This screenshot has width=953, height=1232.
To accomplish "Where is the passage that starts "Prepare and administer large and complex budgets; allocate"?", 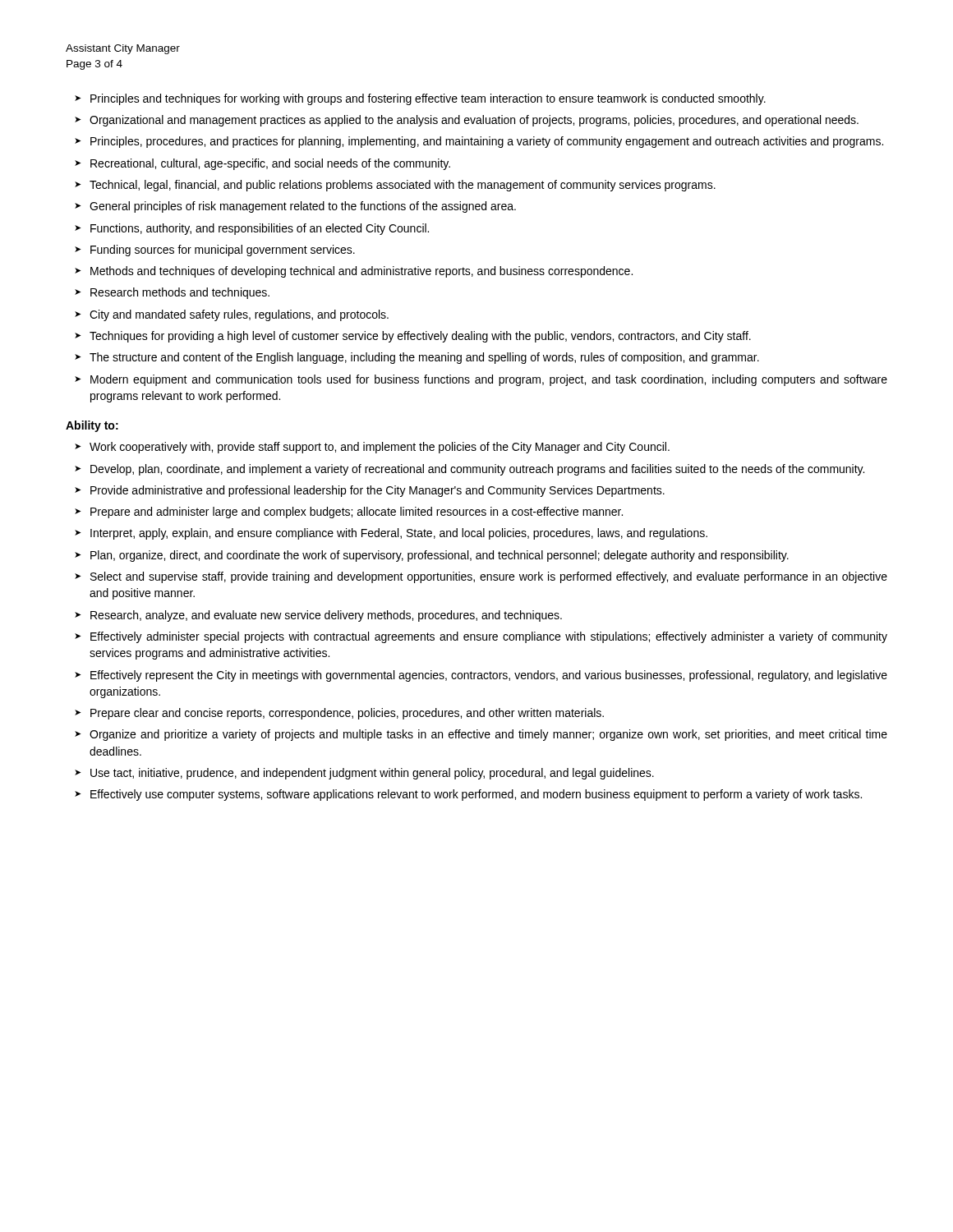I will click(x=476, y=512).
